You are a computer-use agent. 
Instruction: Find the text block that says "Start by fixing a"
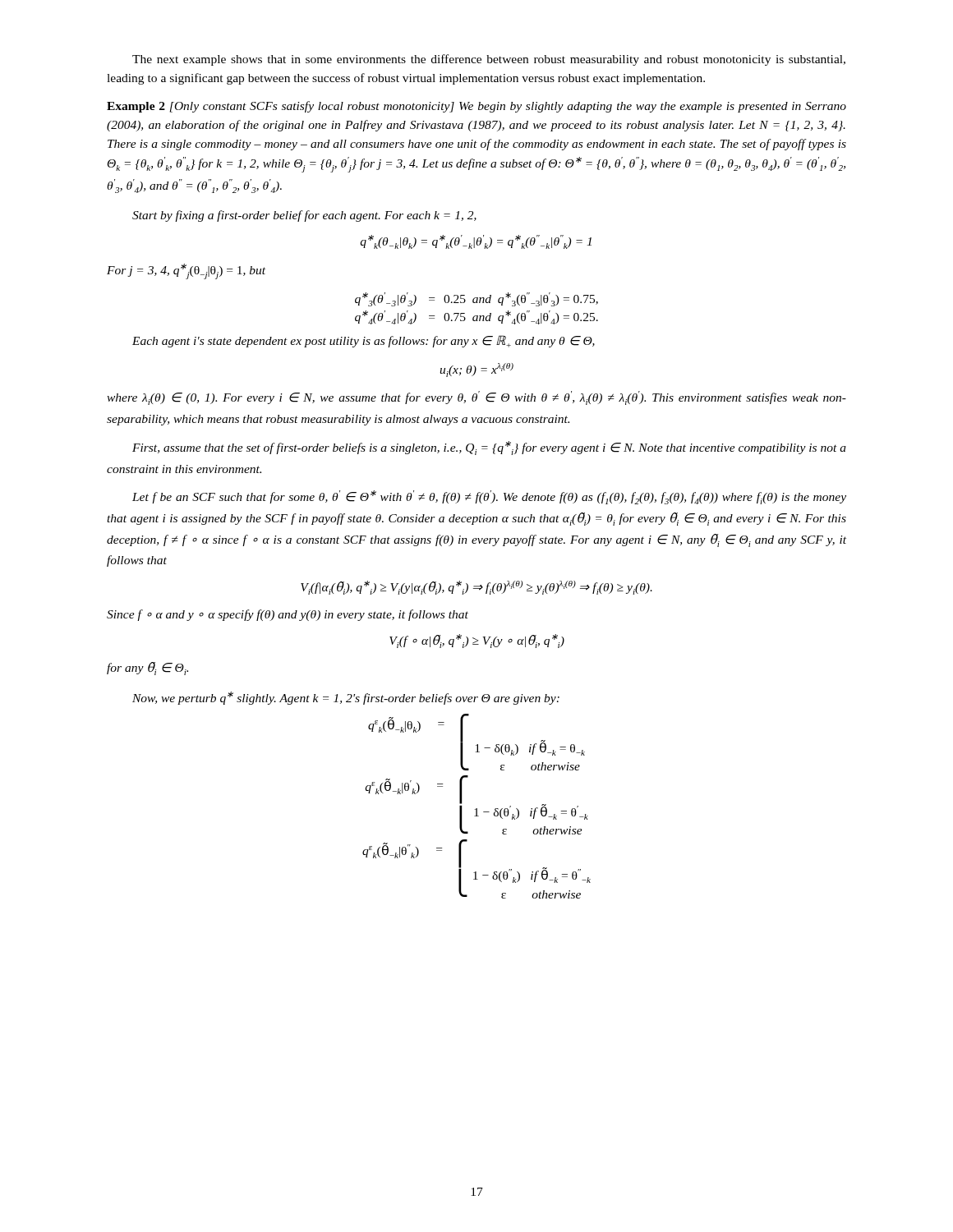tap(476, 215)
